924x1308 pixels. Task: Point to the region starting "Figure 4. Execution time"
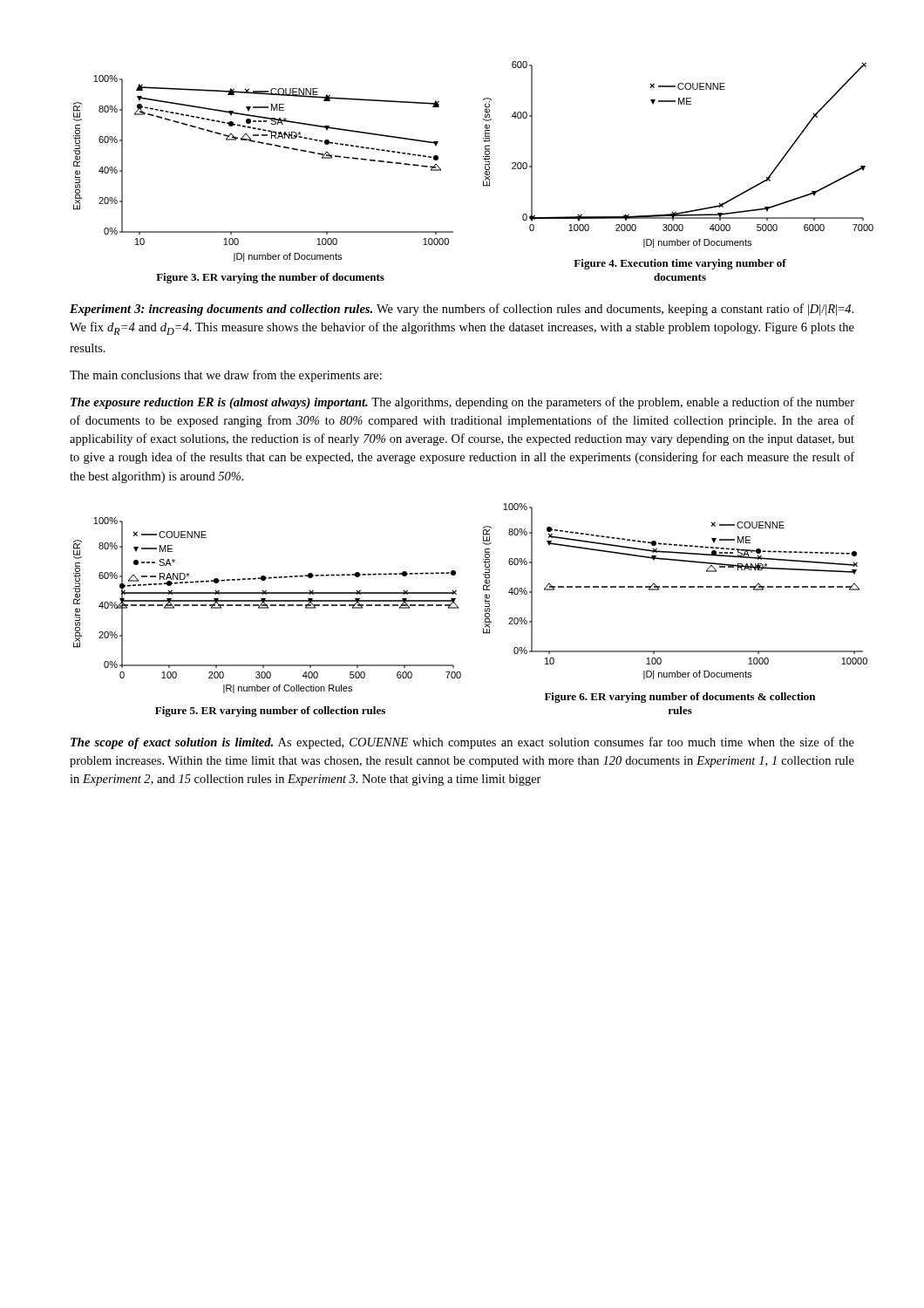680,270
